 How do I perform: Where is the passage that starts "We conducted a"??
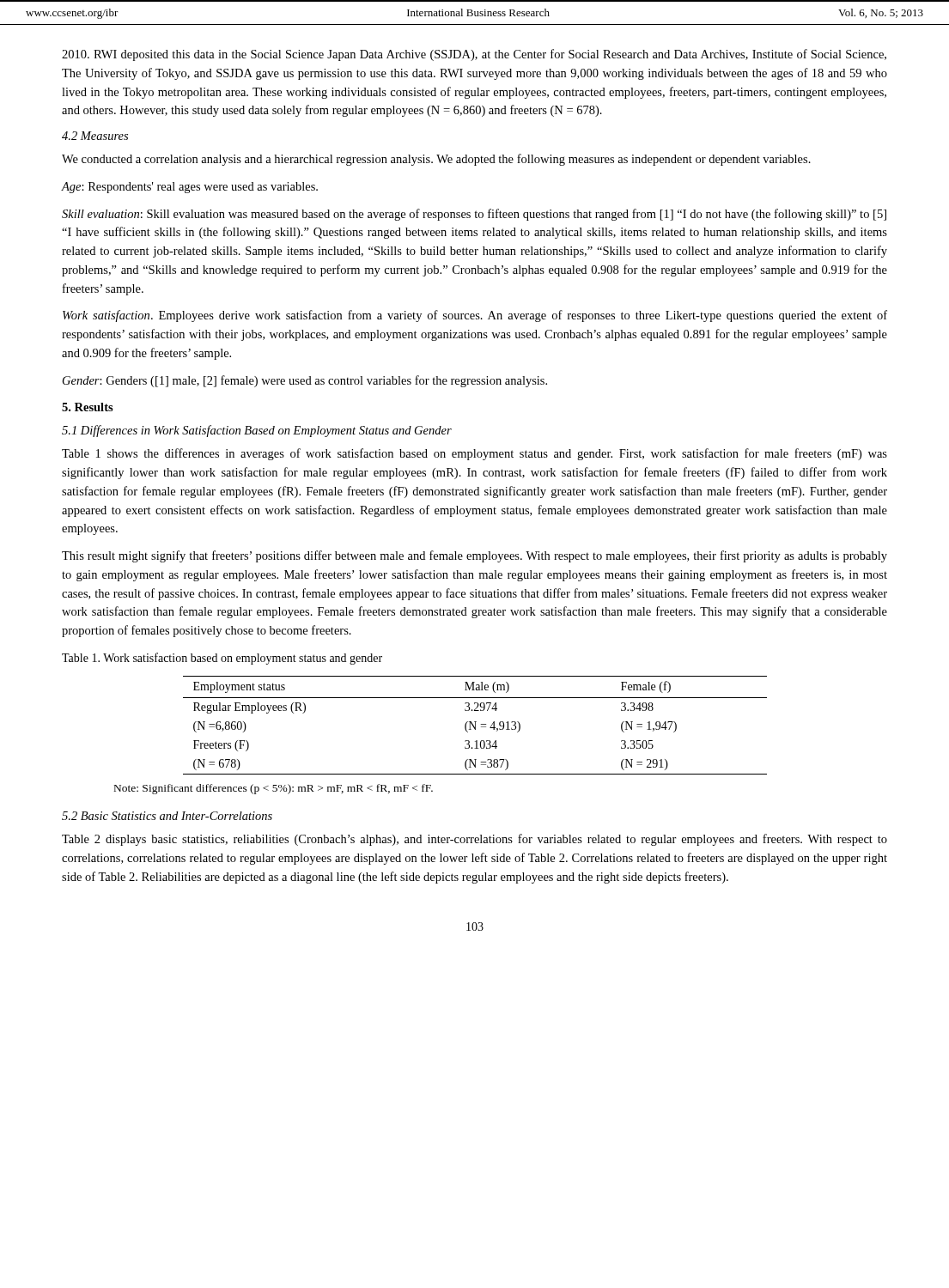[474, 160]
